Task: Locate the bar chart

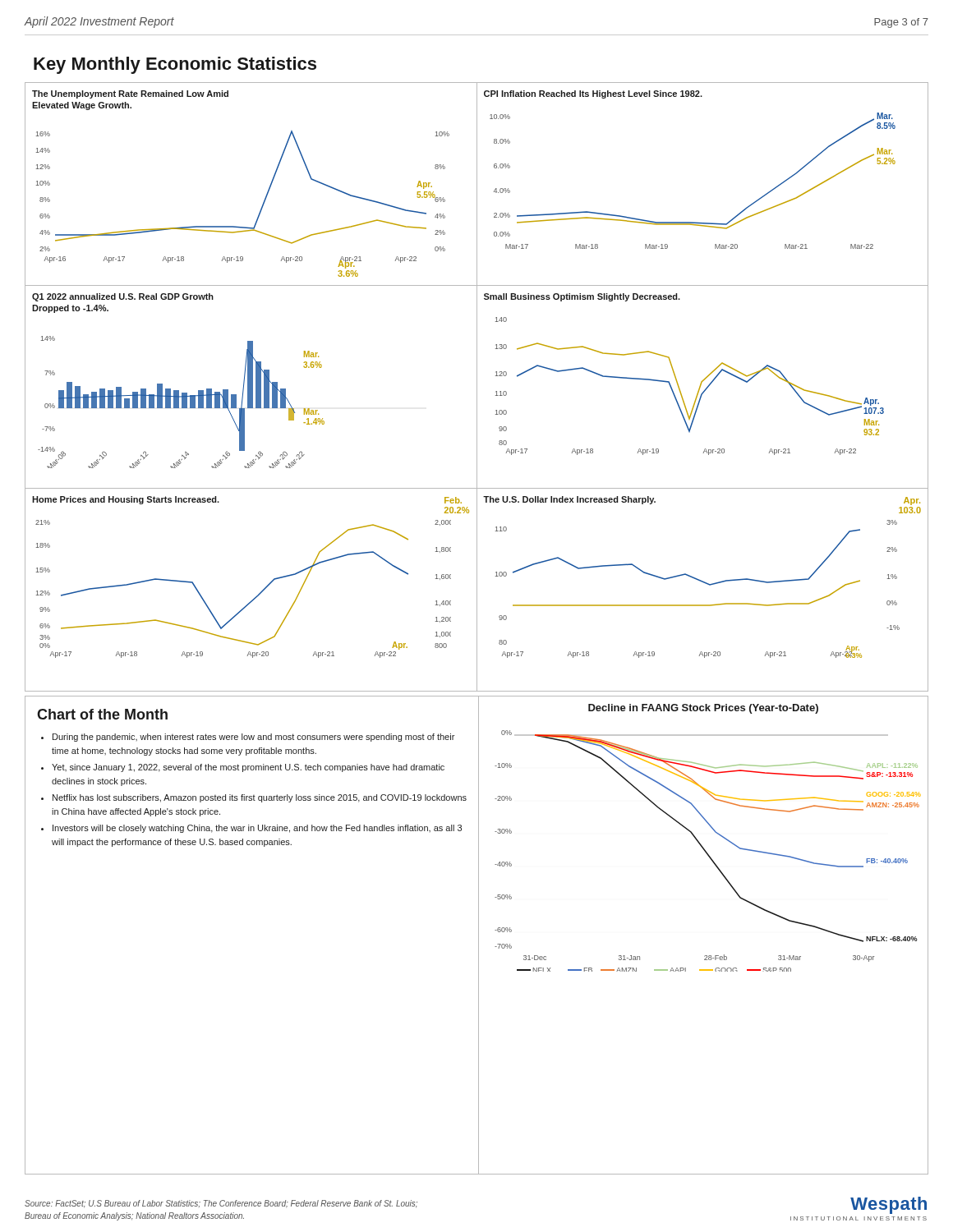Action: (251, 387)
